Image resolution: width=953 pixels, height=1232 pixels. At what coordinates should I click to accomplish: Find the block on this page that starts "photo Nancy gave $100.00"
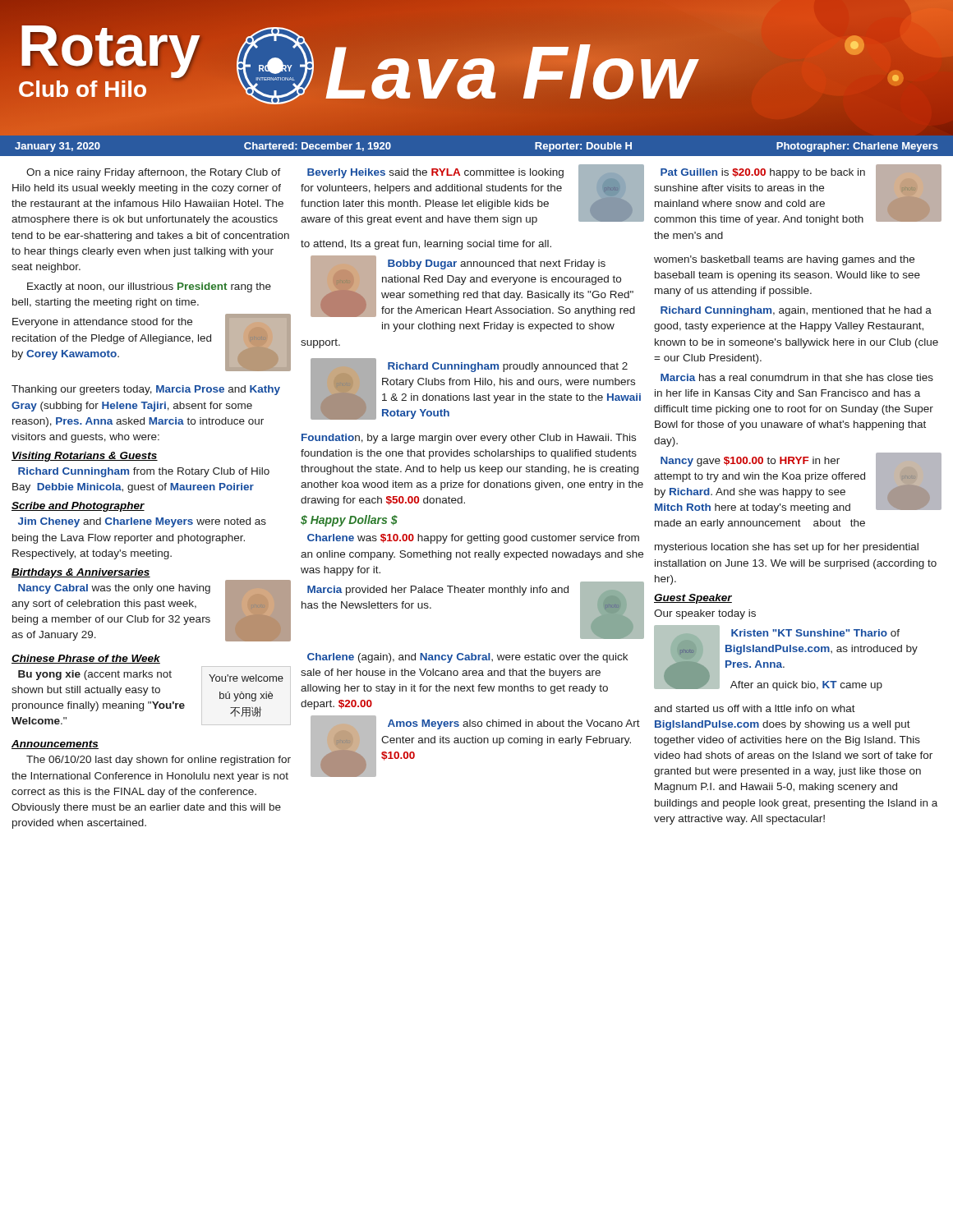click(x=798, y=492)
